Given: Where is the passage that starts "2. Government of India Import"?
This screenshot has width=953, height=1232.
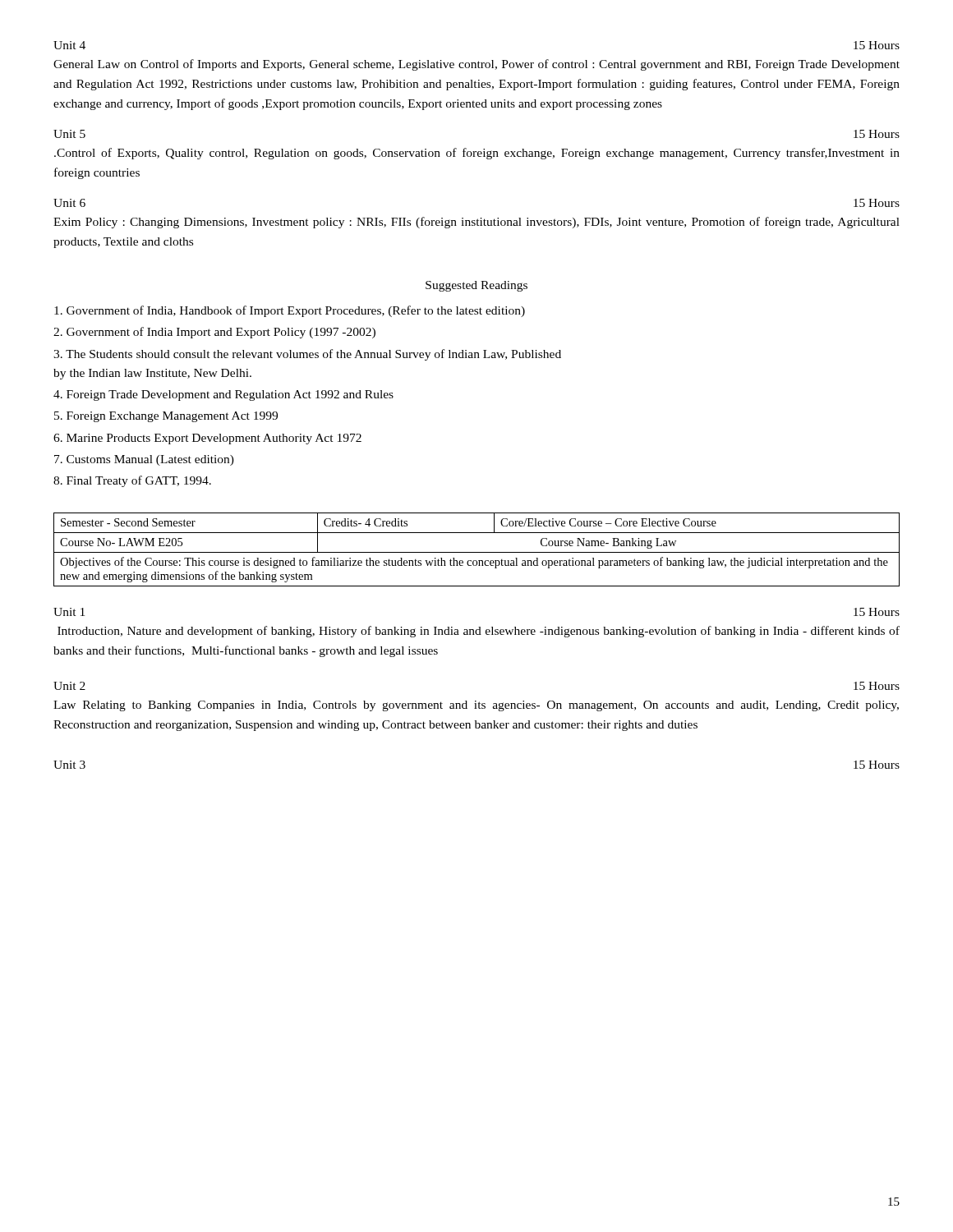Looking at the screenshot, I should [215, 332].
